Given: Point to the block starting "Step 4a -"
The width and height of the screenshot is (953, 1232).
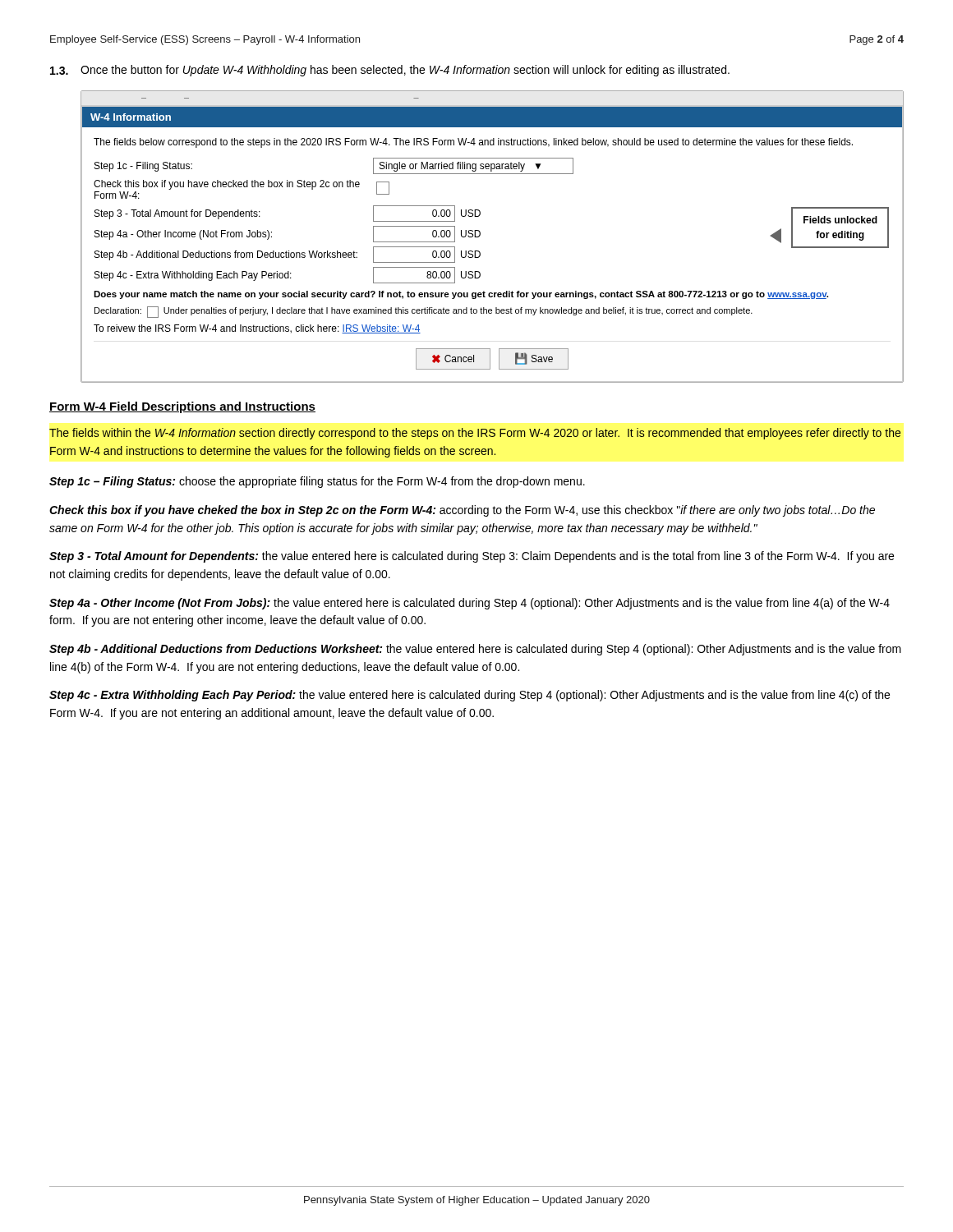Looking at the screenshot, I should click(x=469, y=612).
